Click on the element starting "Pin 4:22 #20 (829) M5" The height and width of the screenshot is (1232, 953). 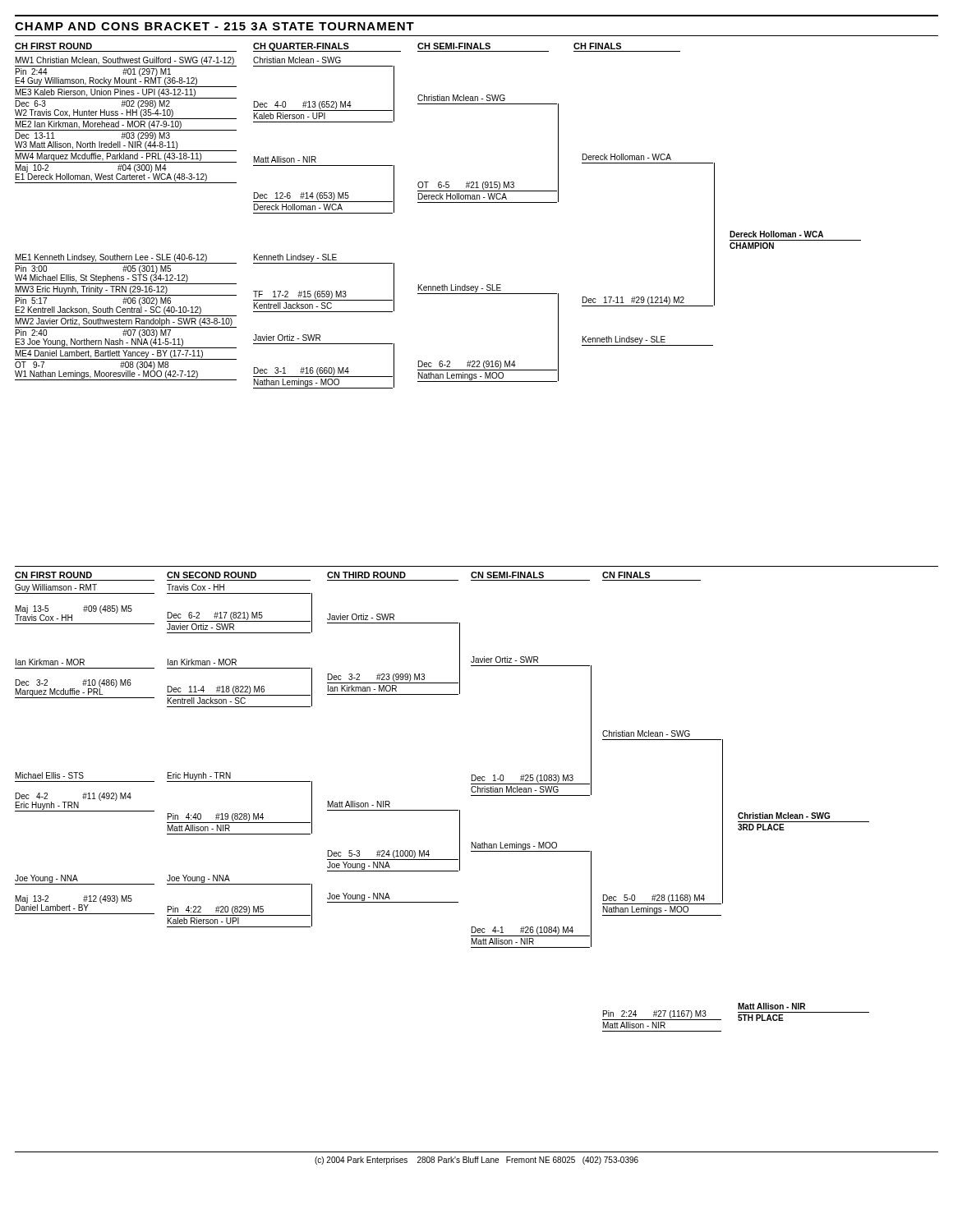(215, 910)
